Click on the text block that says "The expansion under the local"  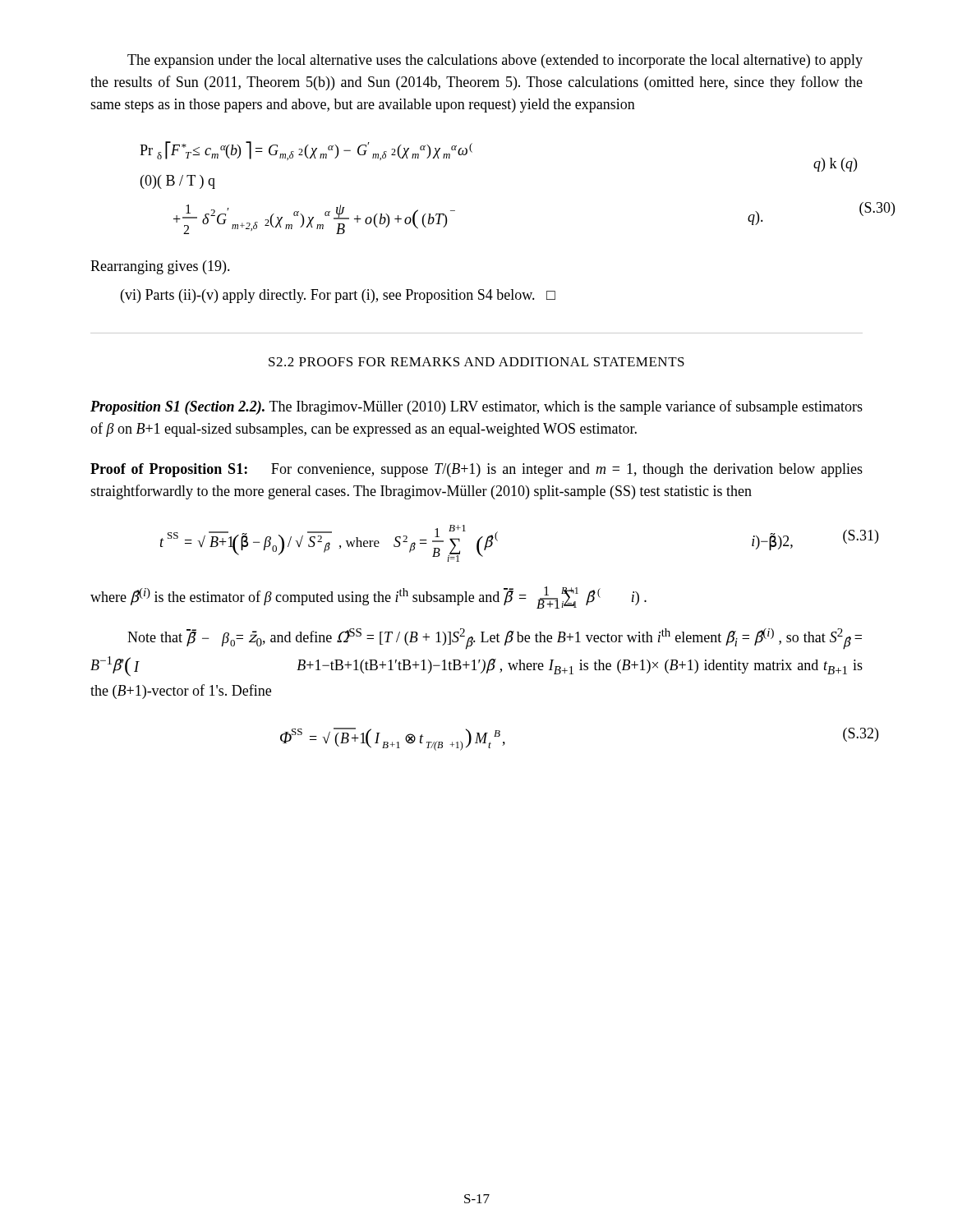476,83
